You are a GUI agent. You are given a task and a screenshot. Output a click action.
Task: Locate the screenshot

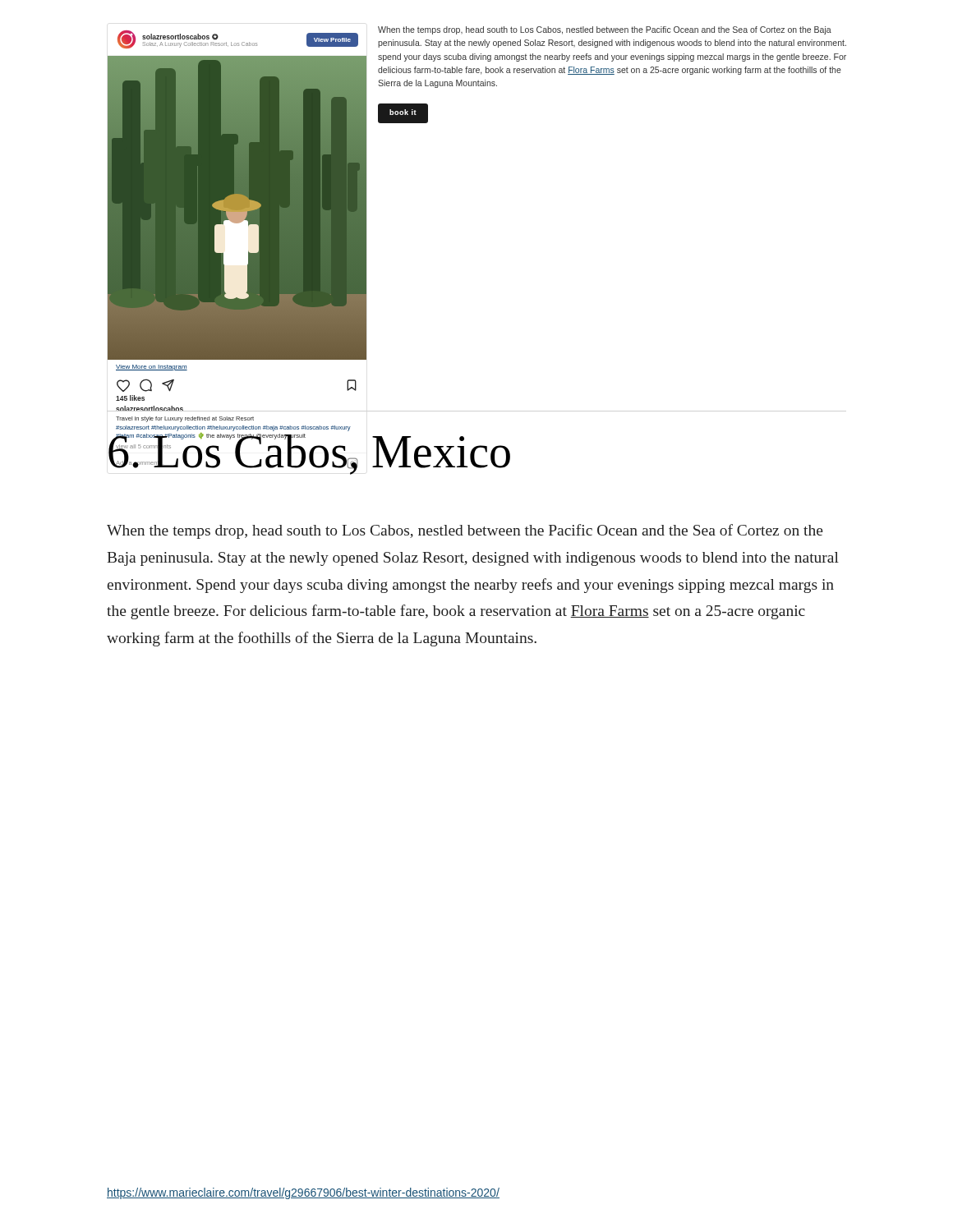click(237, 248)
